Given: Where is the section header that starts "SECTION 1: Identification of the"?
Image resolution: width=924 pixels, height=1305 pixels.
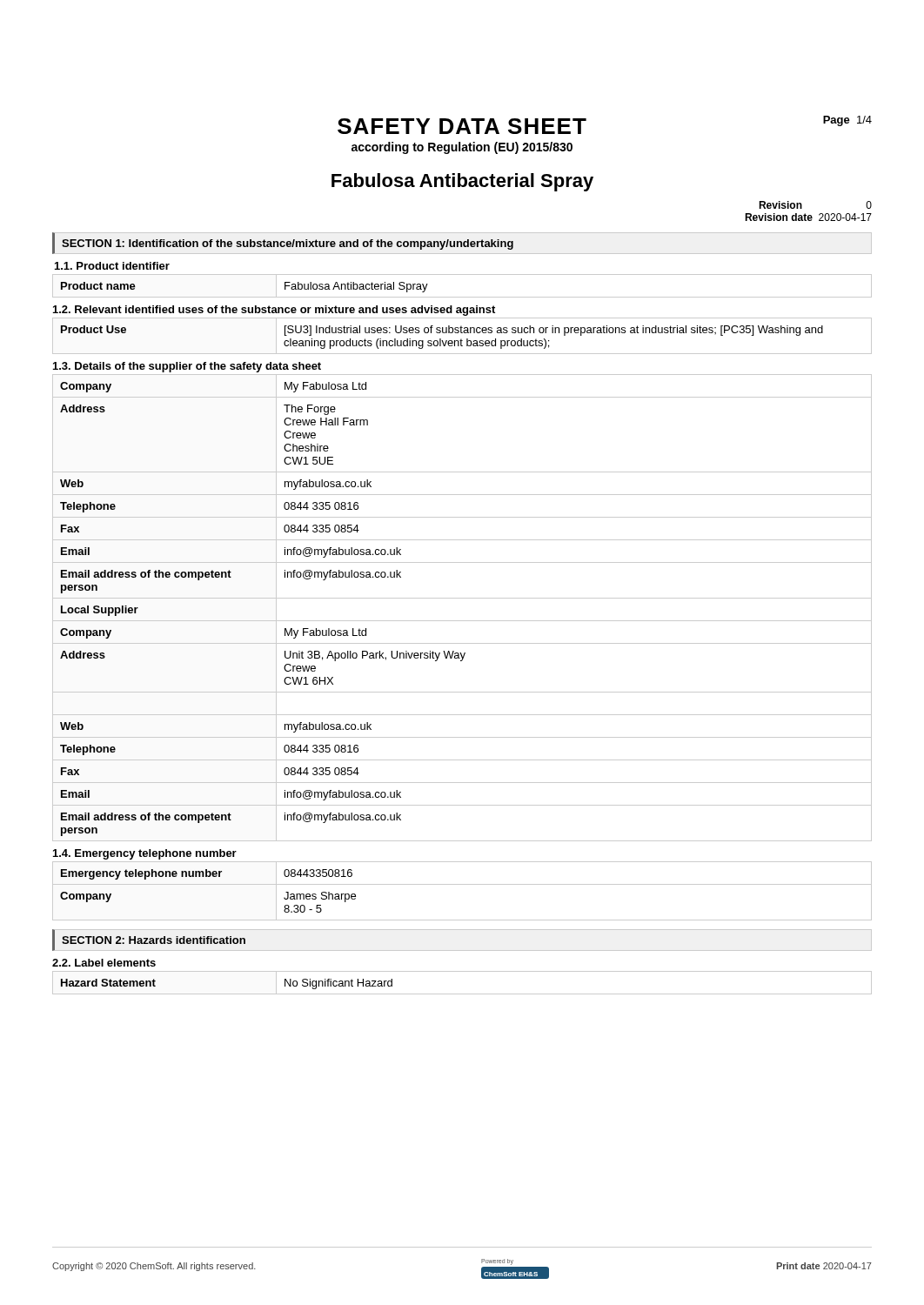Looking at the screenshot, I should (x=288, y=243).
